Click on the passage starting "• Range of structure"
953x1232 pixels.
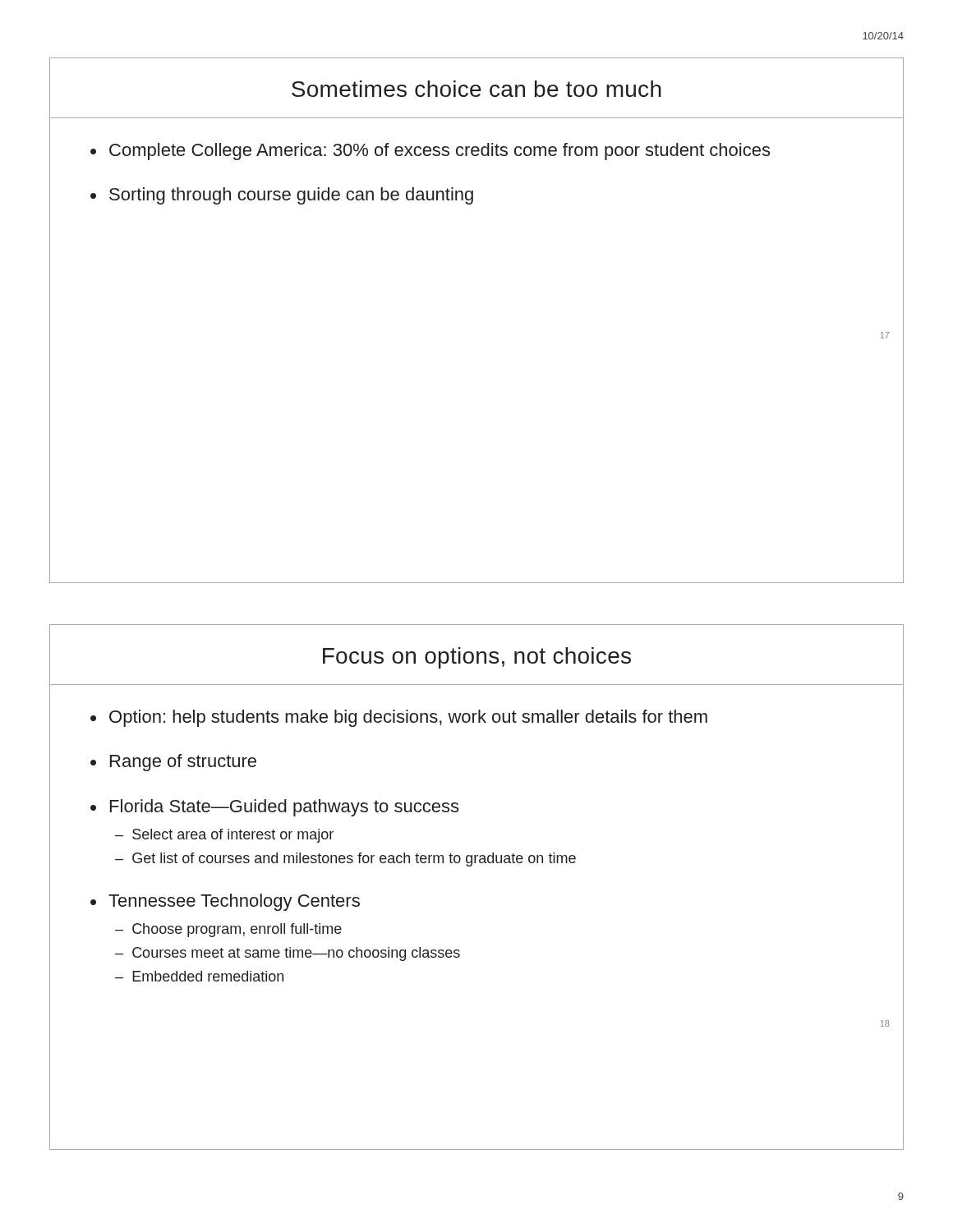pyautogui.click(x=173, y=763)
